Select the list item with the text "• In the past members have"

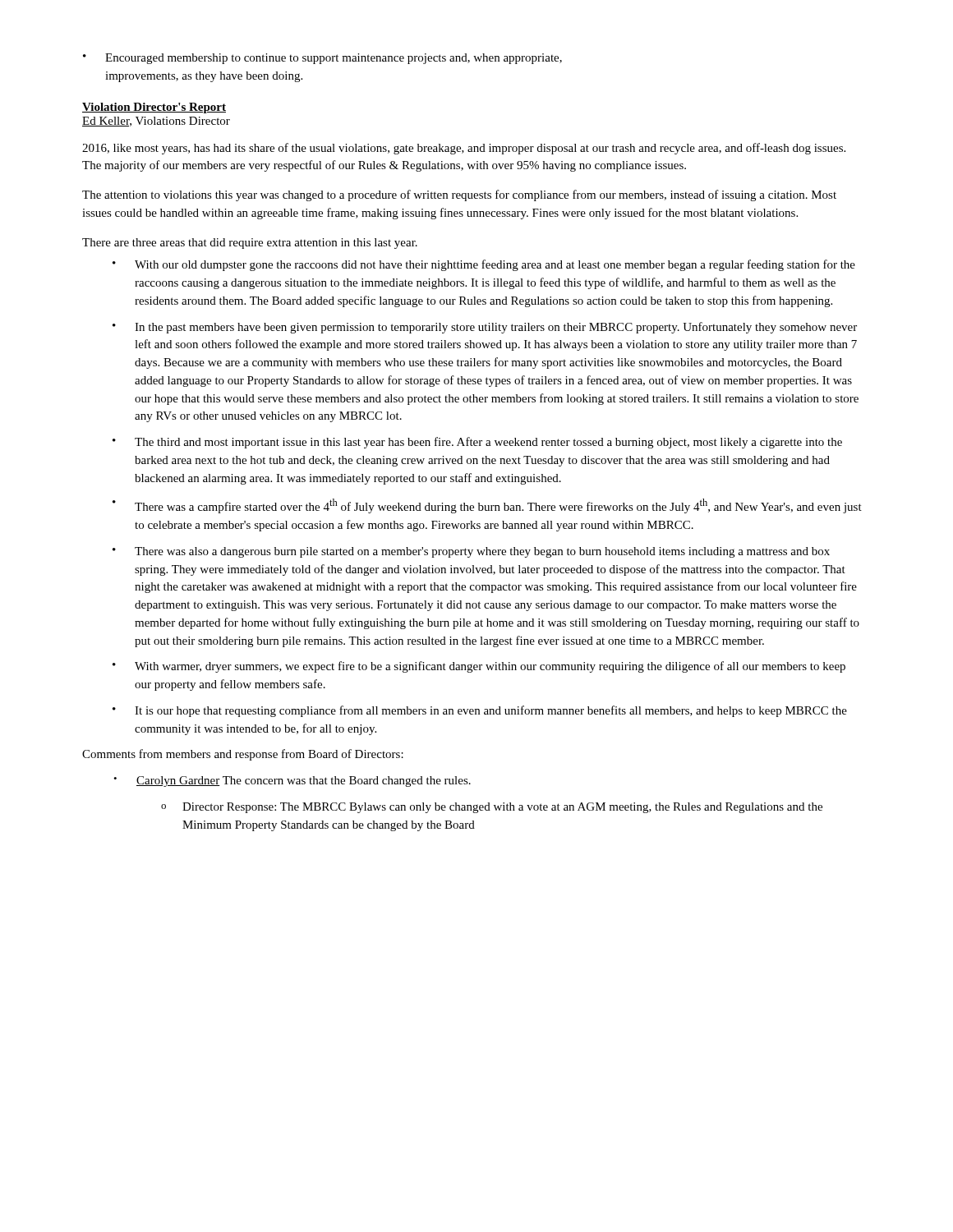click(x=487, y=372)
